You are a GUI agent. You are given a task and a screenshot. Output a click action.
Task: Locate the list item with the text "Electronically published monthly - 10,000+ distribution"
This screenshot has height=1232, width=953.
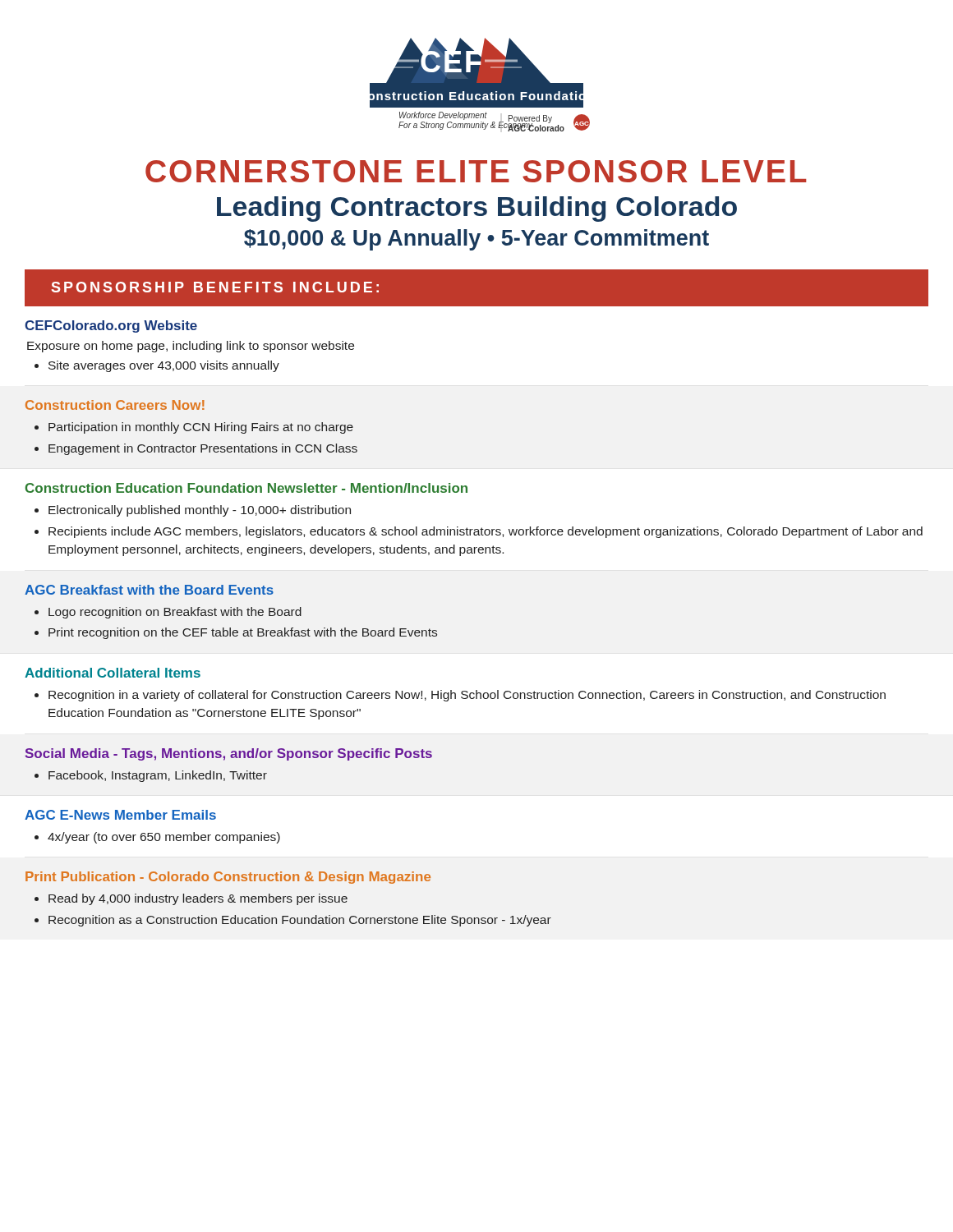[200, 510]
